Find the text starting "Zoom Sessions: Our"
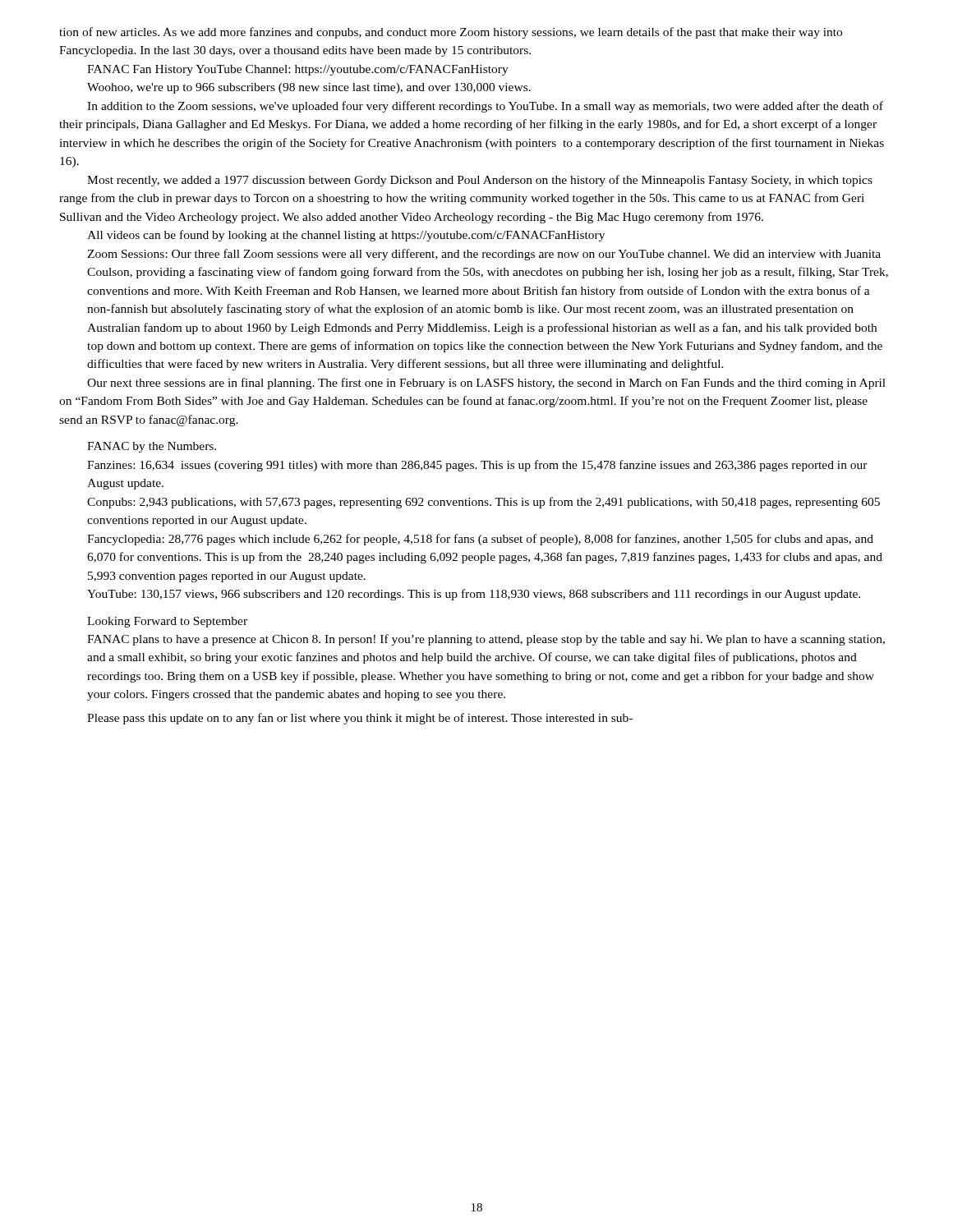Image resolution: width=953 pixels, height=1232 pixels. (x=491, y=309)
